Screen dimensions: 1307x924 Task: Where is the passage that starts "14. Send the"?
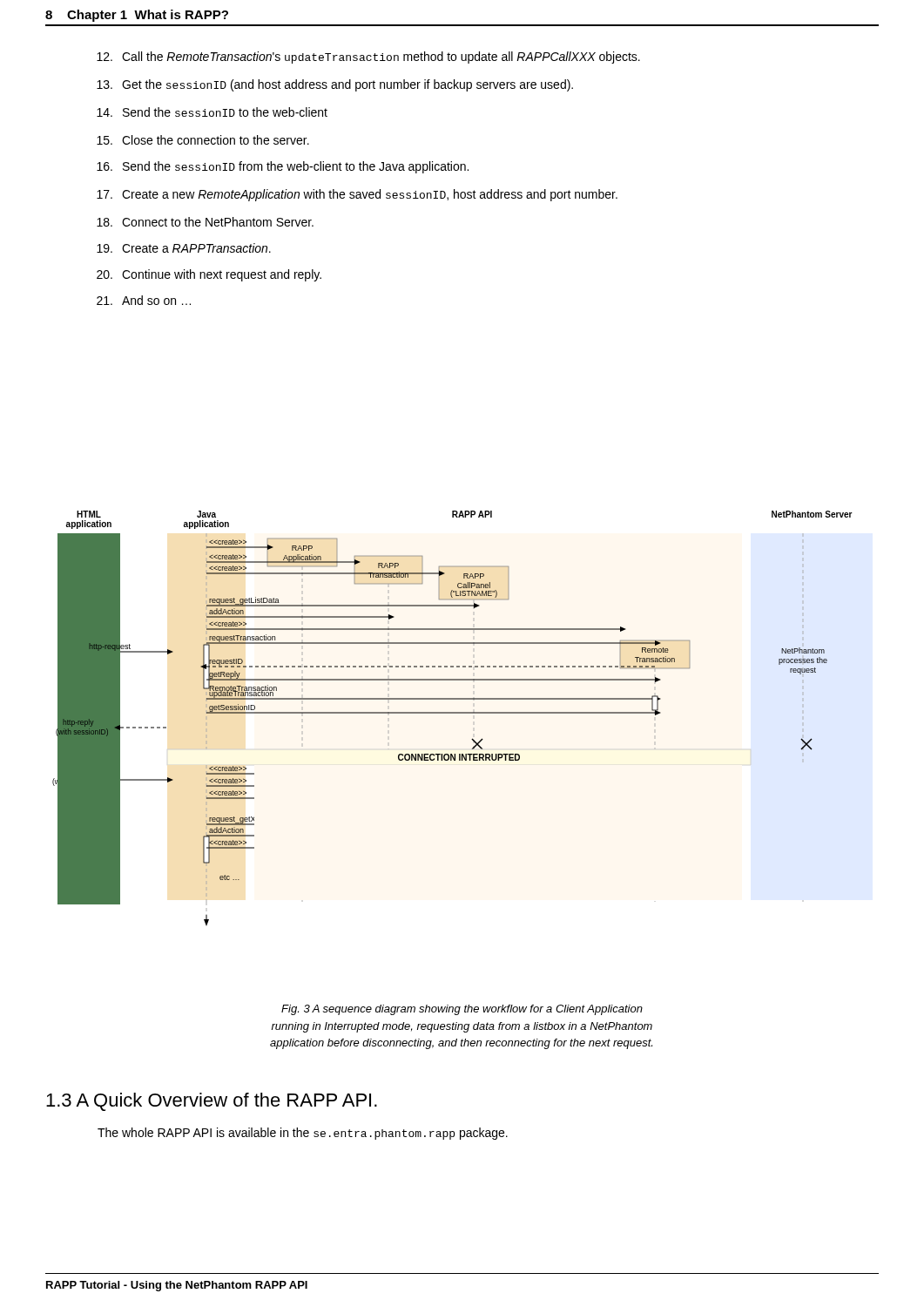coord(212,112)
